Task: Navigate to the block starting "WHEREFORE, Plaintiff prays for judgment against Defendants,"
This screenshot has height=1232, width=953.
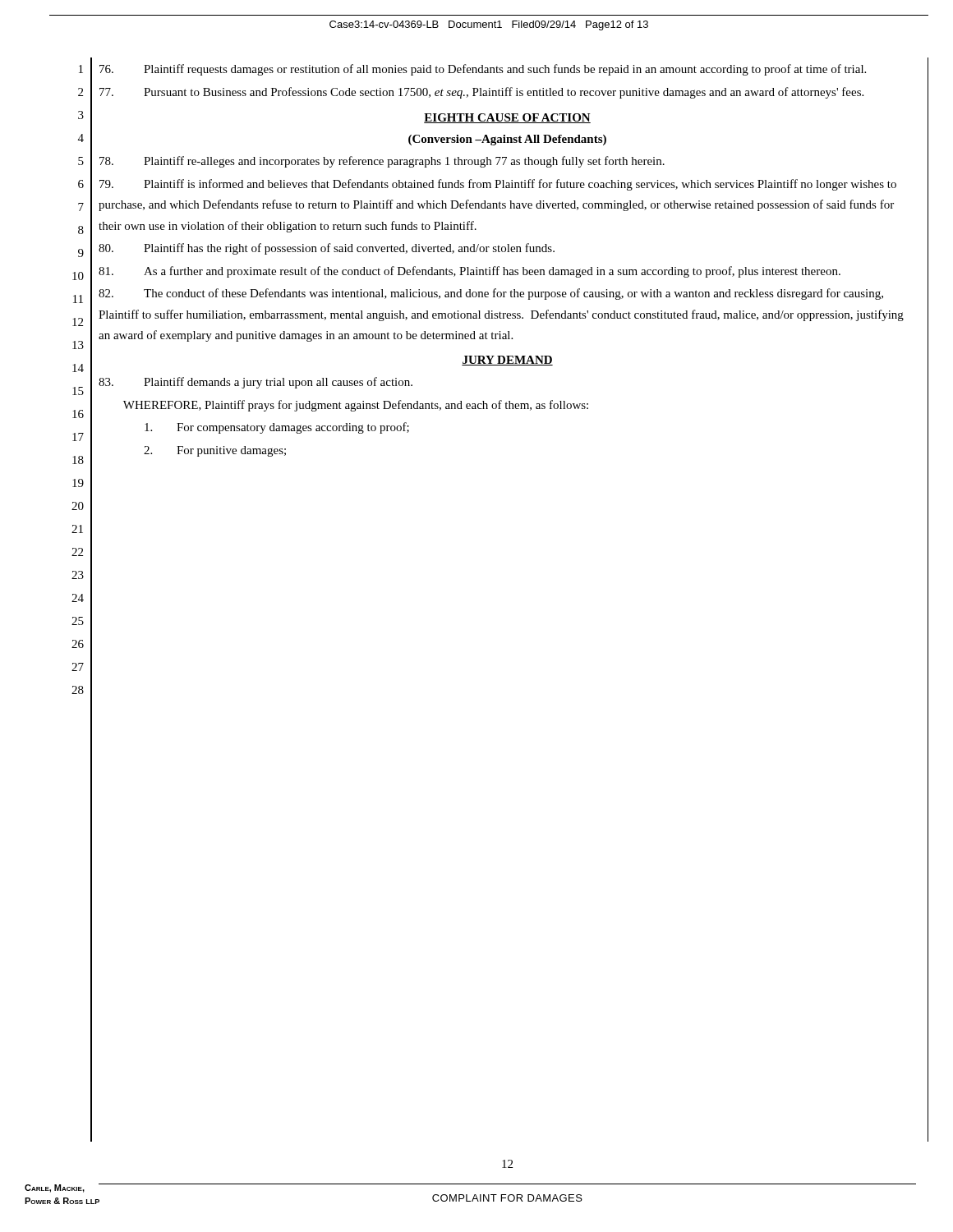Action: coord(344,405)
